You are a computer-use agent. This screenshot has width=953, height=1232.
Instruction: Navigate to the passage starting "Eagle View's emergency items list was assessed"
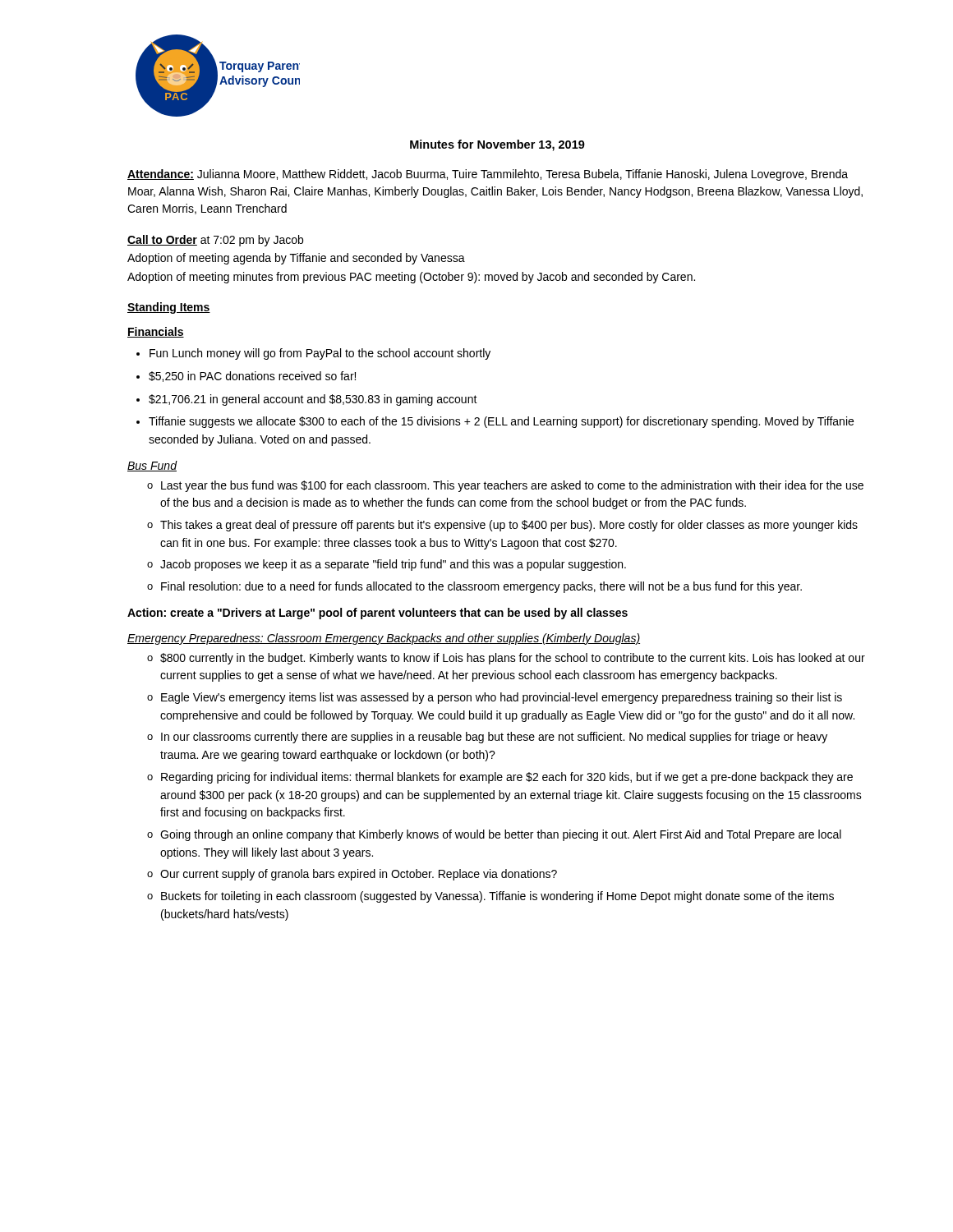tap(497, 707)
